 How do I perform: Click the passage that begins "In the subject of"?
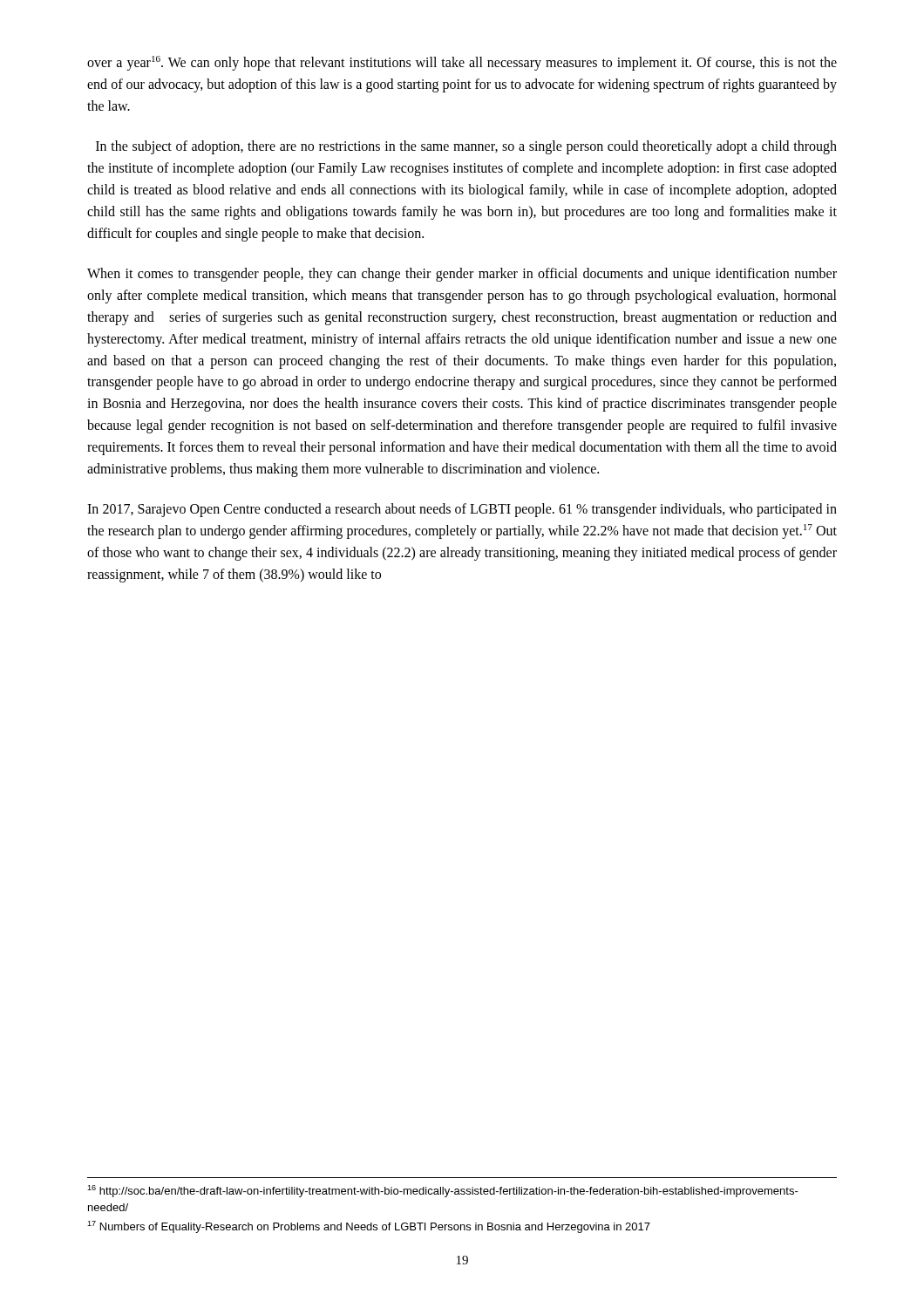click(462, 190)
